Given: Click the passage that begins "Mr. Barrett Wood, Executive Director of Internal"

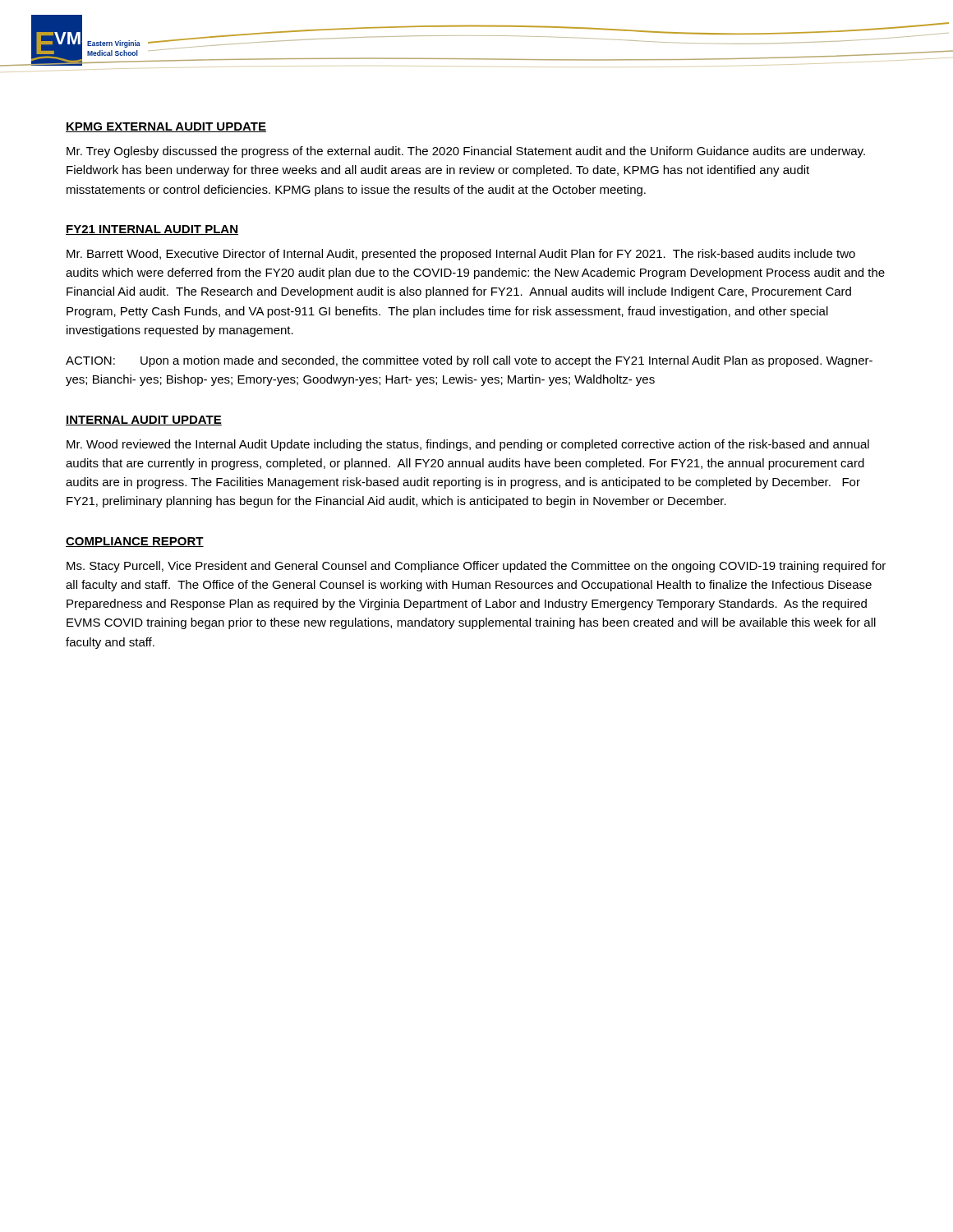Looking at the screenshot, I should coord(475,291).
